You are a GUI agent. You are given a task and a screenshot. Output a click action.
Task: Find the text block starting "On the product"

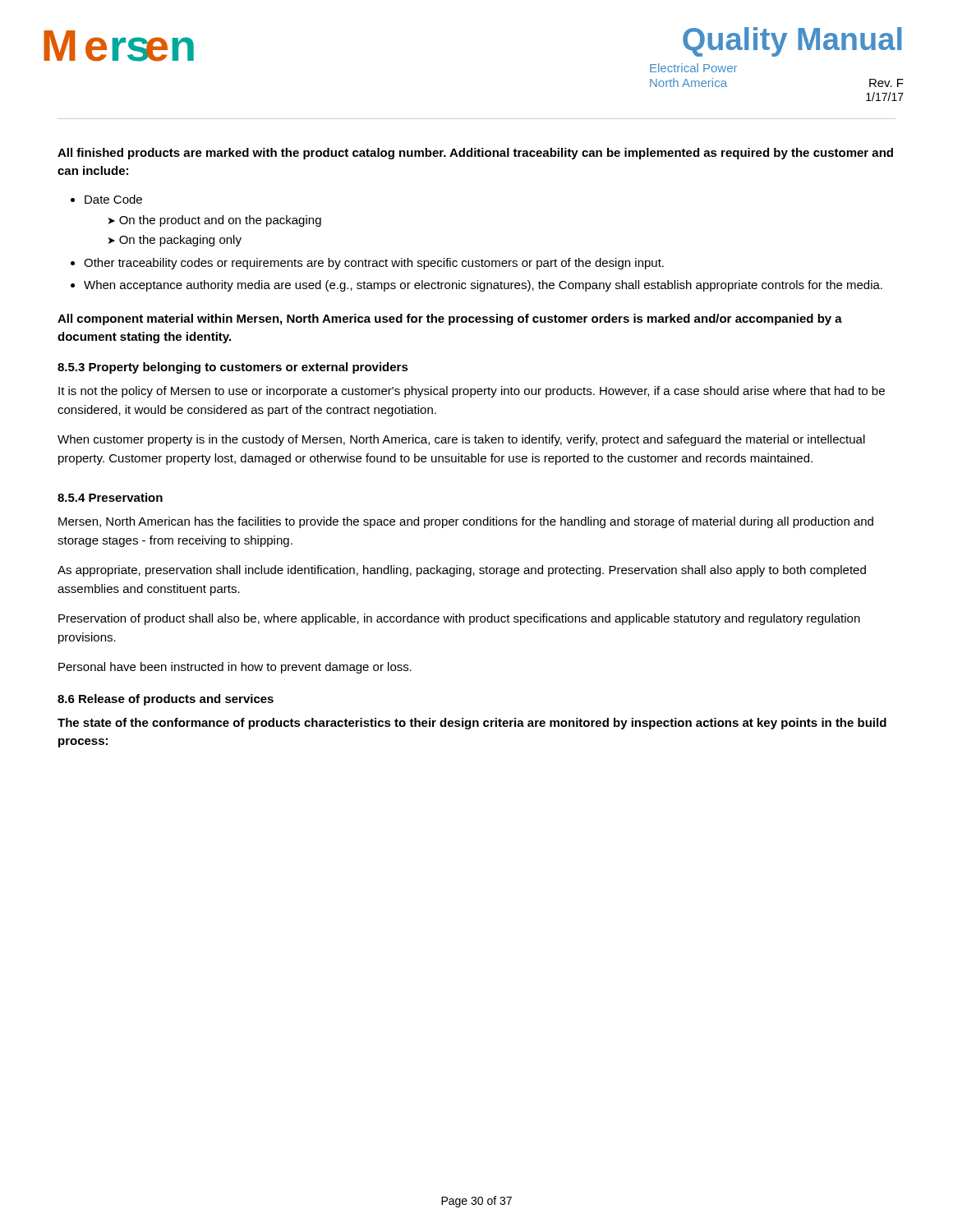pyautogui.click(x=220, y=220)
